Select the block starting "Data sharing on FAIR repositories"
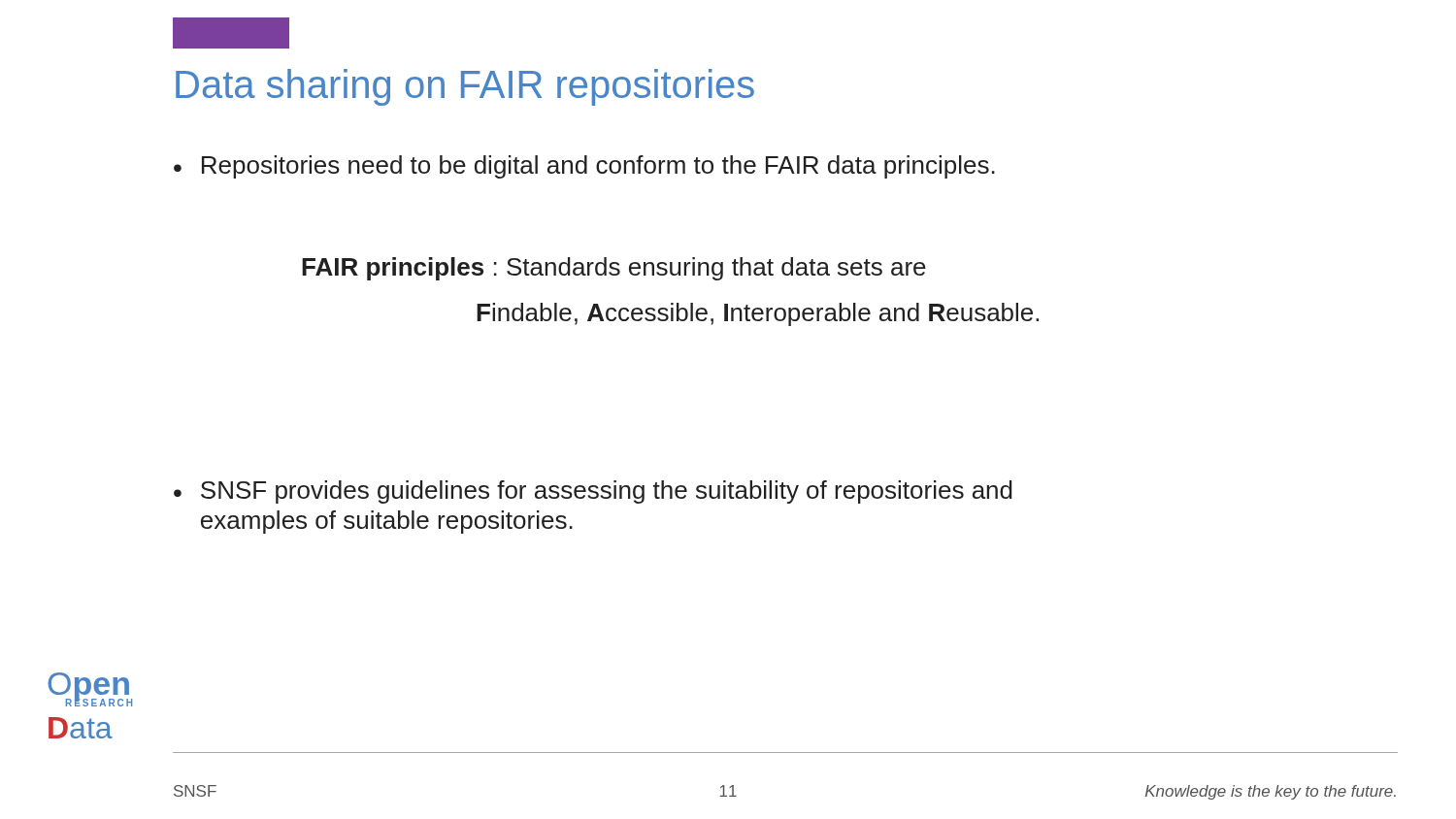Image resolution: width=1456 pixels, height=819 pixels. tap(464, 84)
